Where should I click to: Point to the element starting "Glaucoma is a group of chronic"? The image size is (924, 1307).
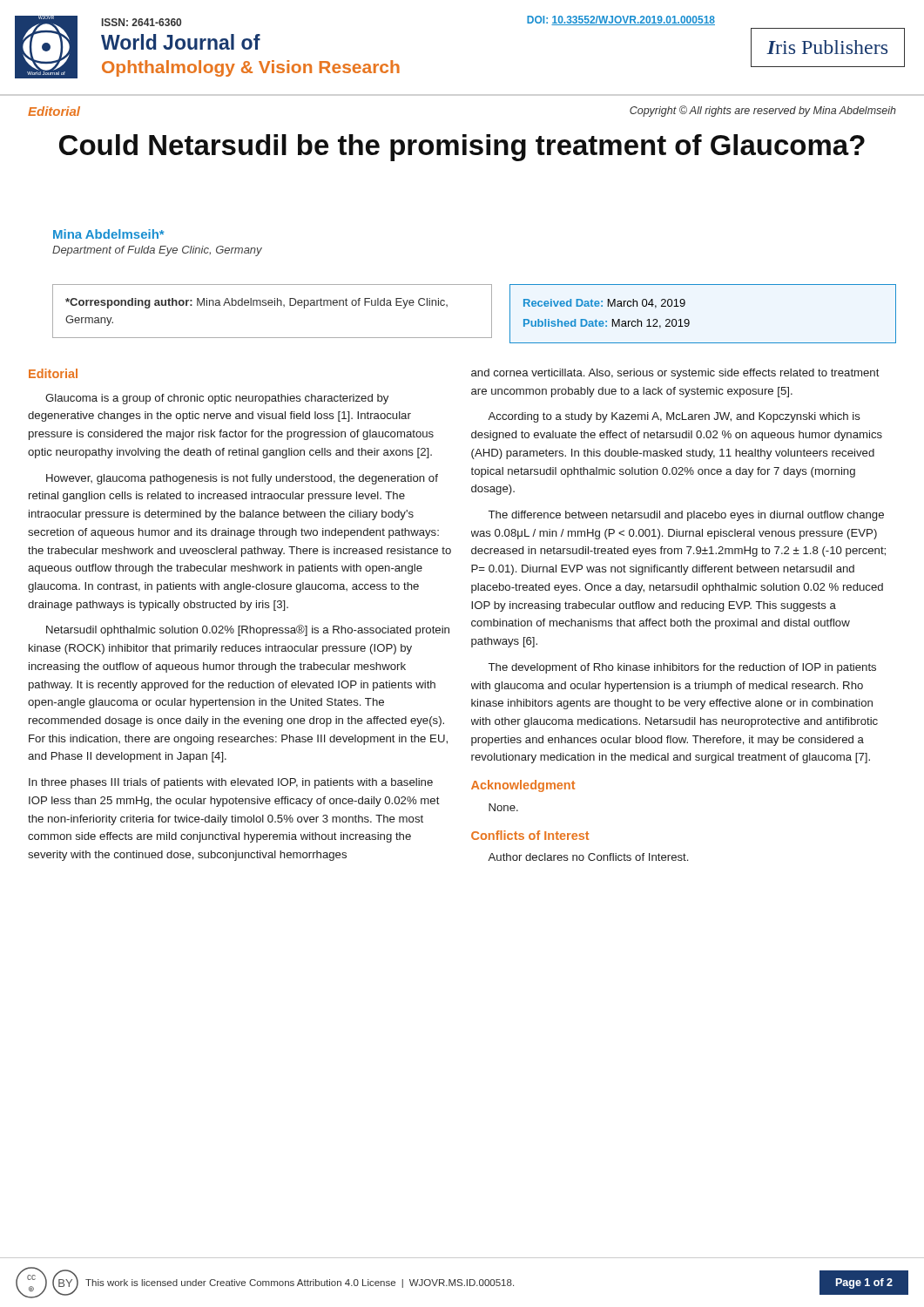pos(231,425)
